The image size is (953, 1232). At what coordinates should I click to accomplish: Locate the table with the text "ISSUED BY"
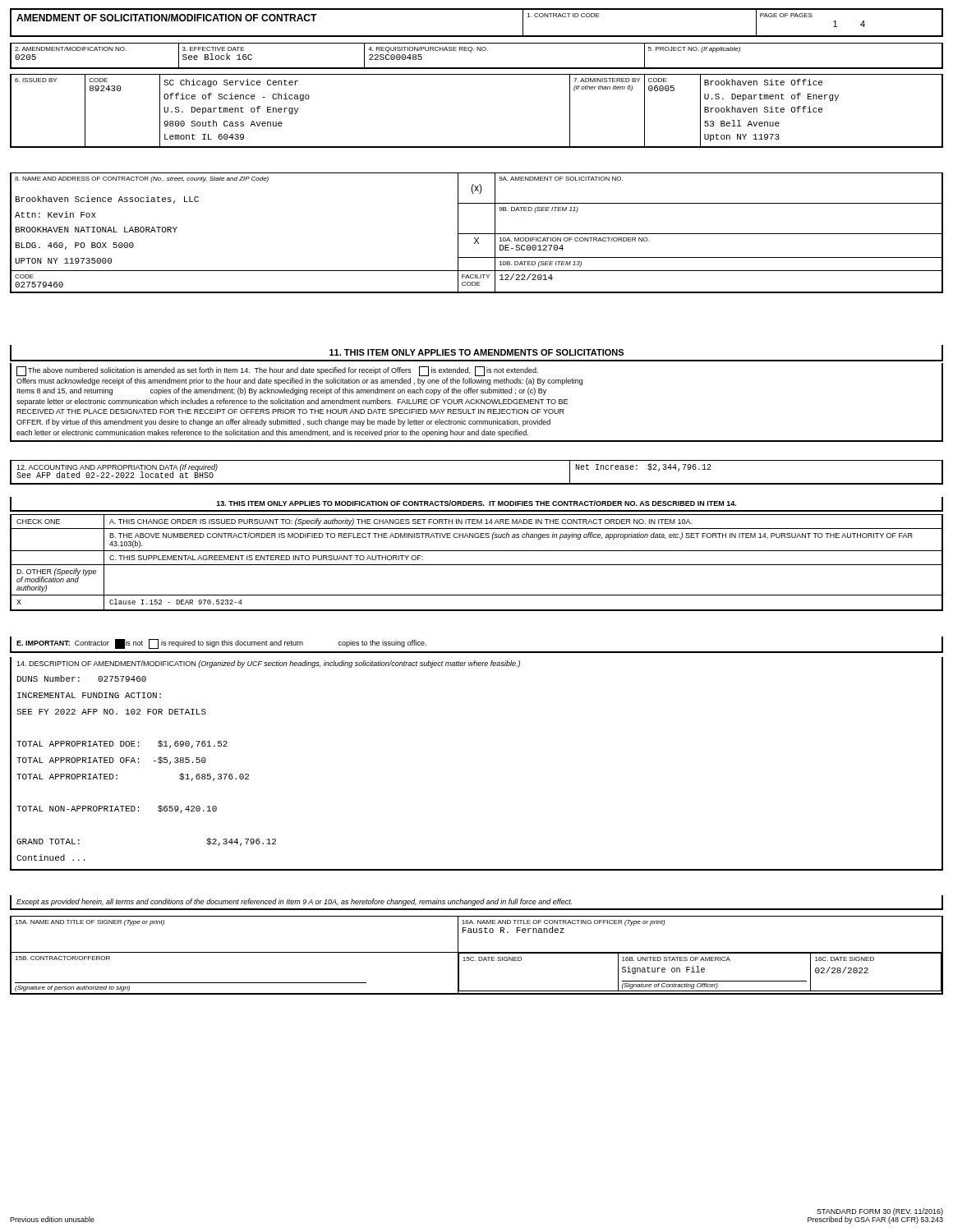476,111
